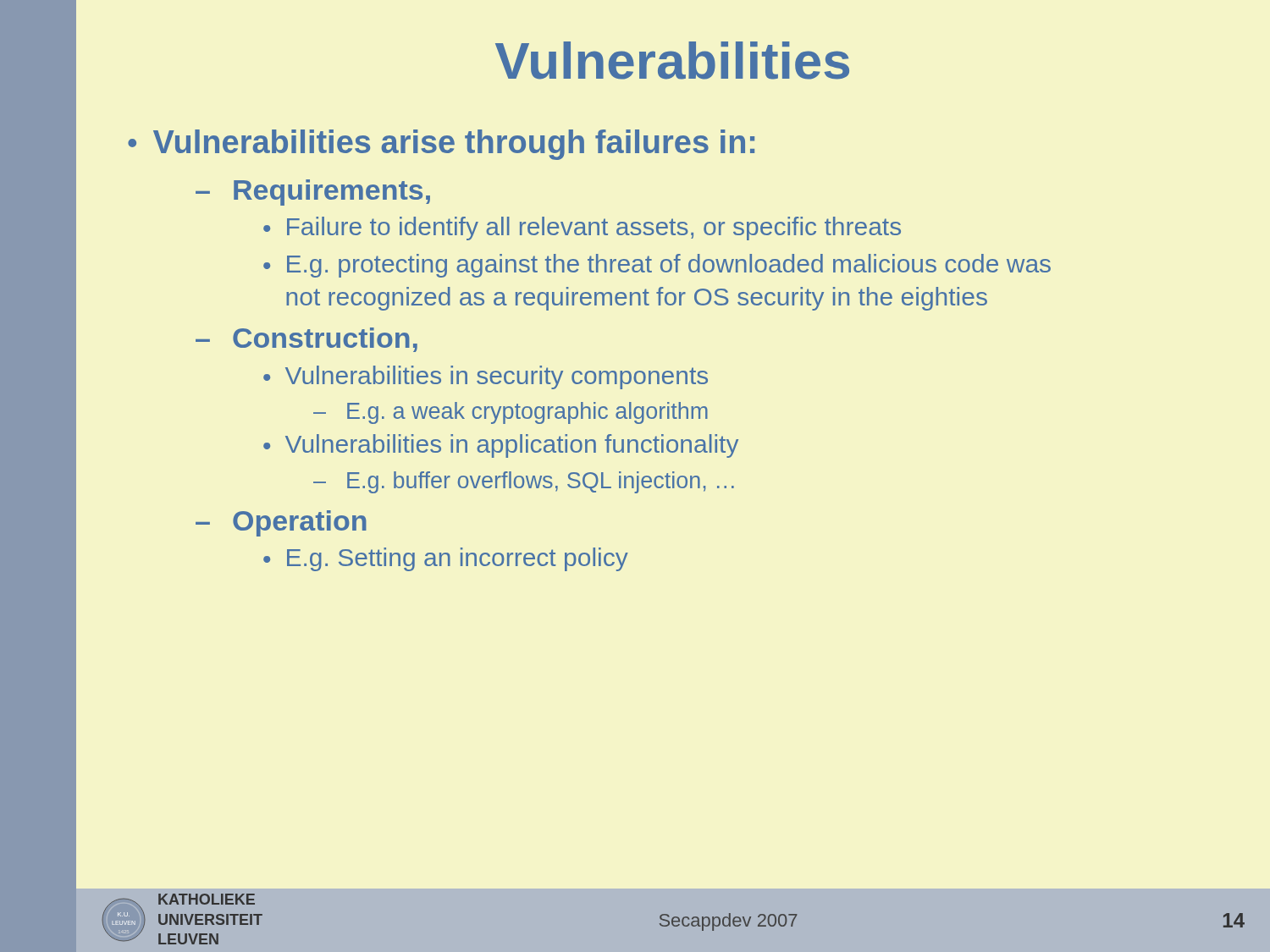
Task: Locate the title
Action: click(673, 60)
